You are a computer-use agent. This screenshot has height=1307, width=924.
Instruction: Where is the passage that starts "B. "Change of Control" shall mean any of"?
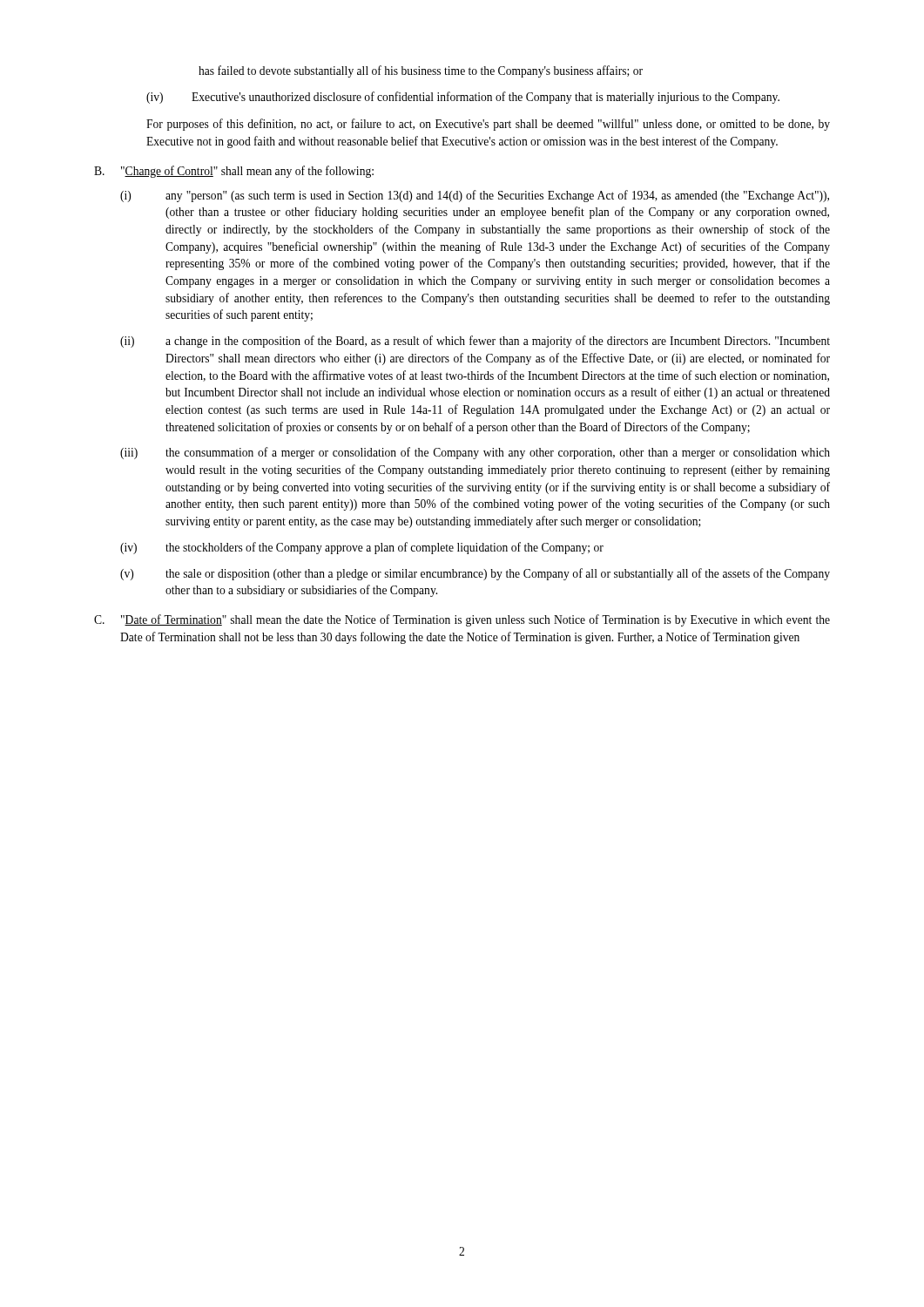click(x=462, y=381)
